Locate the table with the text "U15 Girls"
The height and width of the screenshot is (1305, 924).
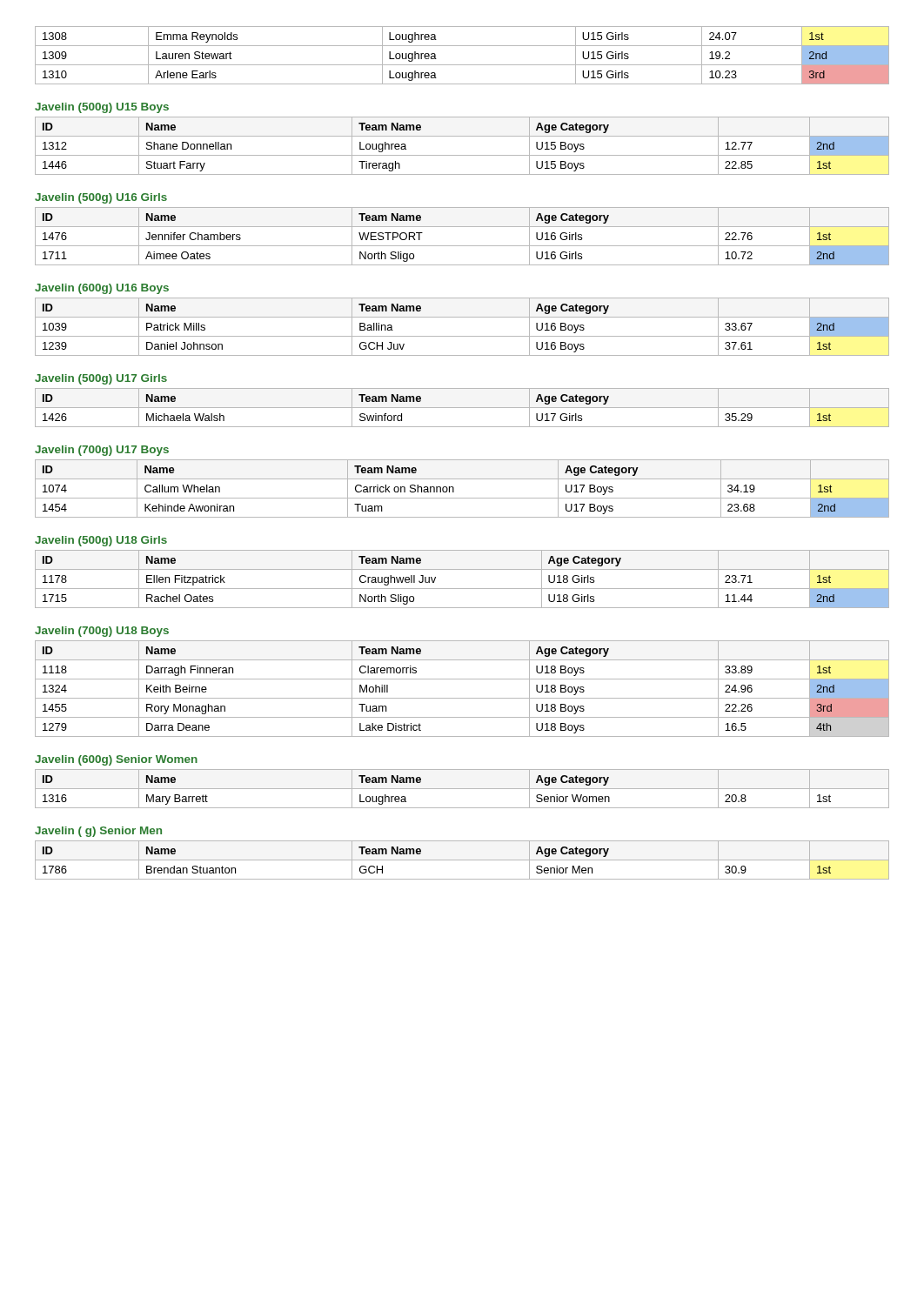(462, 55)
